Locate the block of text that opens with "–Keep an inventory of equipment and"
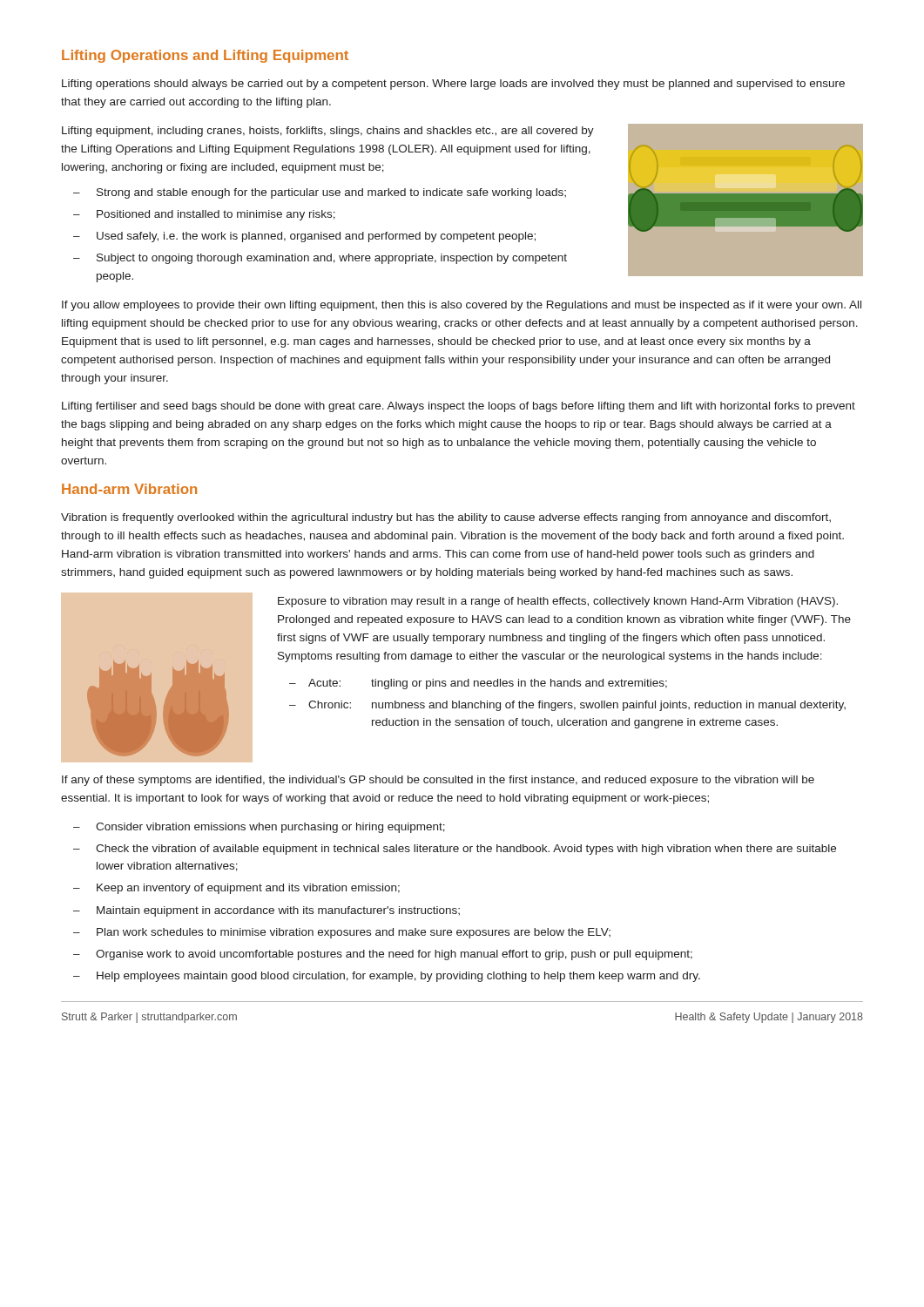This screenshot has height=1307, width=924. point(236,889)
